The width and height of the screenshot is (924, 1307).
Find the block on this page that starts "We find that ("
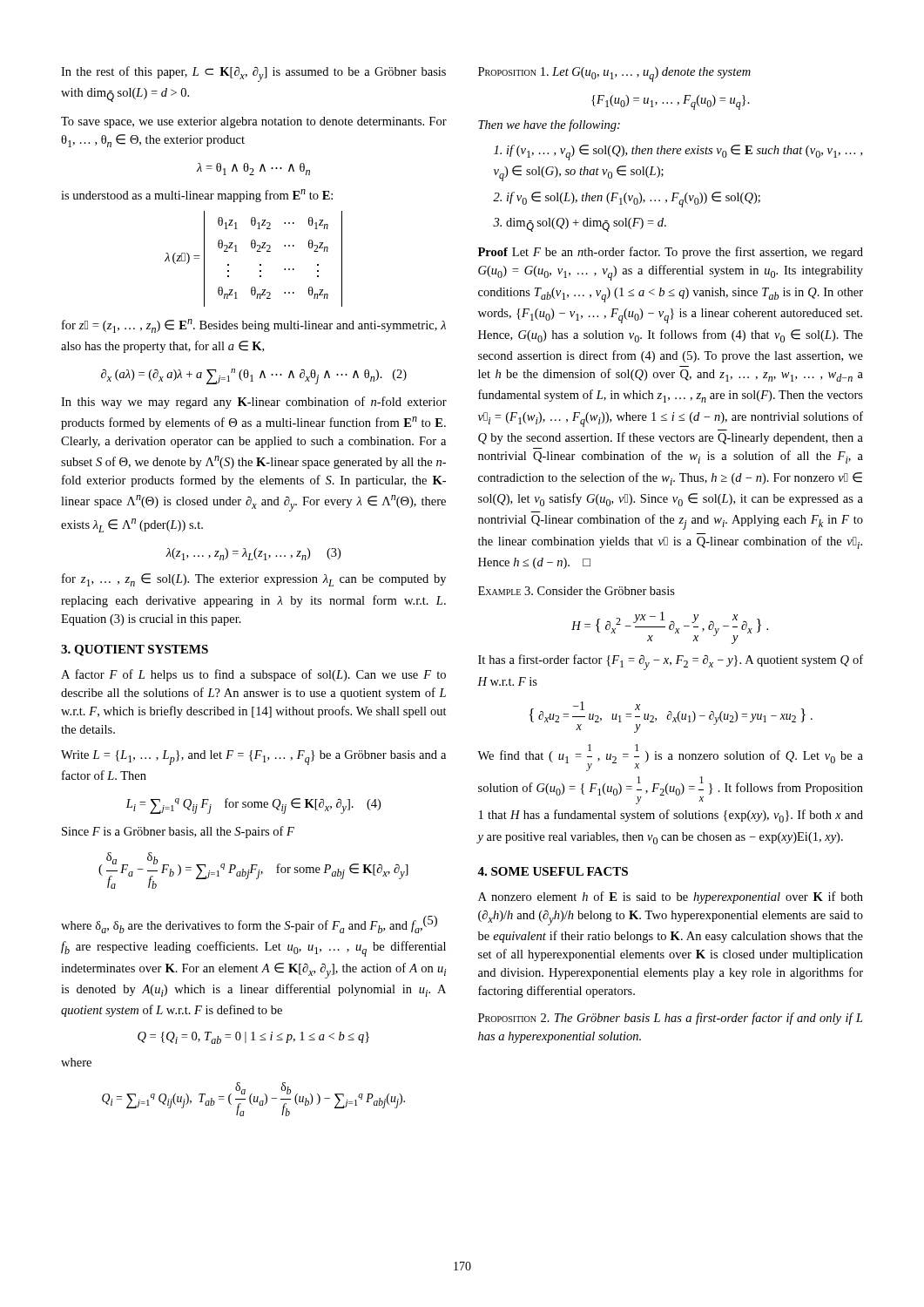670,794
